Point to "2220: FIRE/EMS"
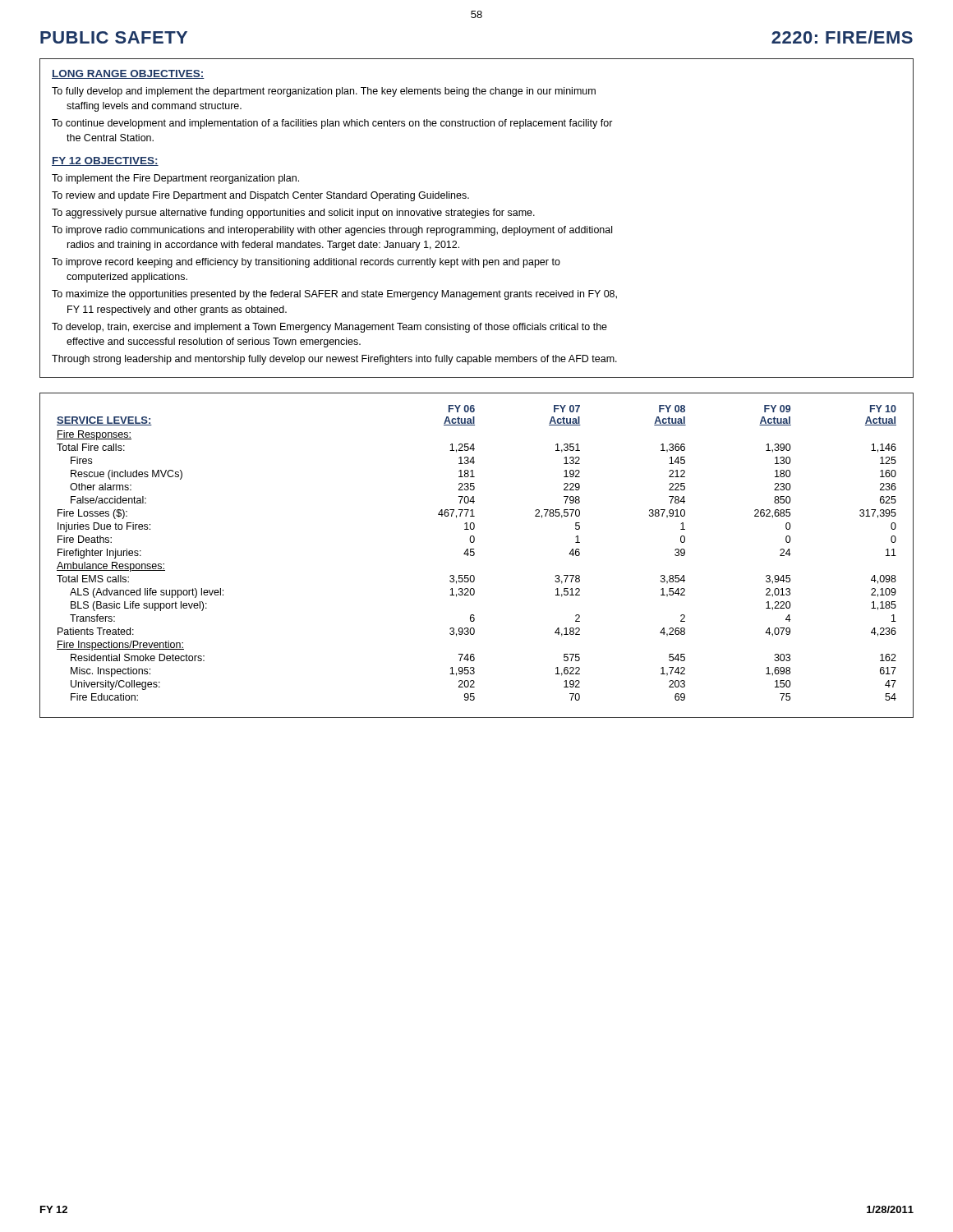 (842, 37)
